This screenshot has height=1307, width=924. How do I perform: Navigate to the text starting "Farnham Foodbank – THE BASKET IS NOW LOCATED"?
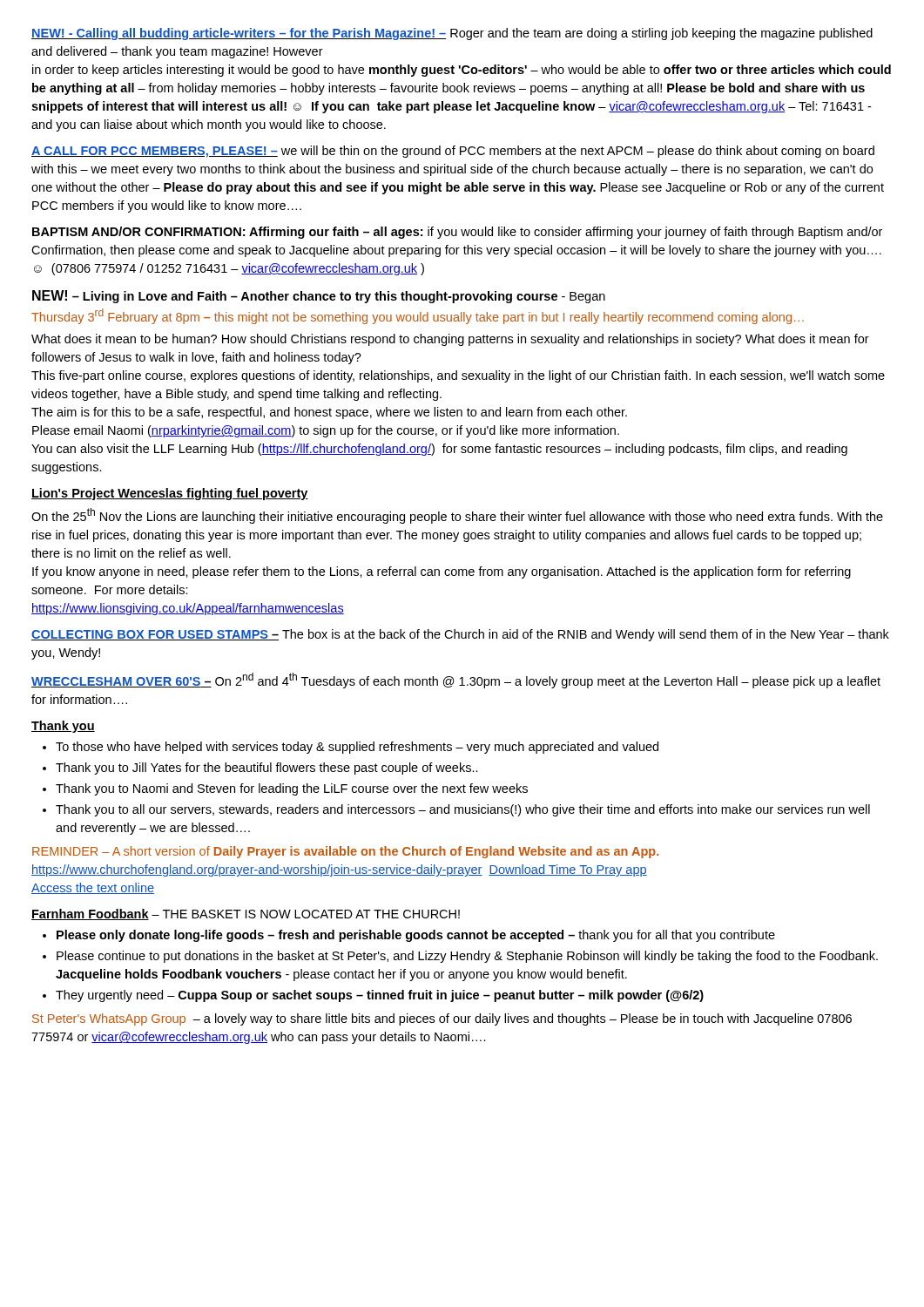point(462,915)
